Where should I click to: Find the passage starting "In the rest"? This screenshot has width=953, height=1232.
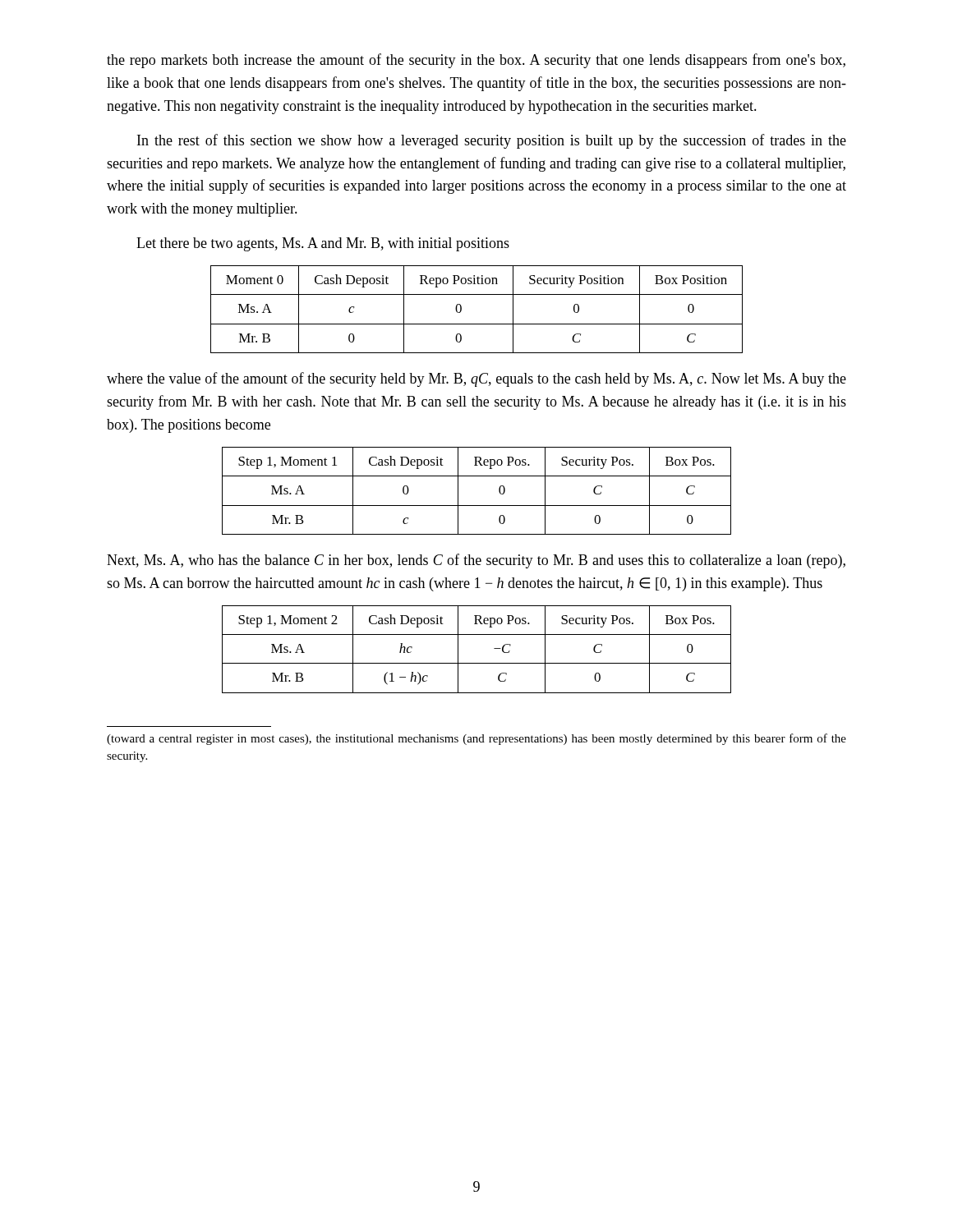point(476,175)
